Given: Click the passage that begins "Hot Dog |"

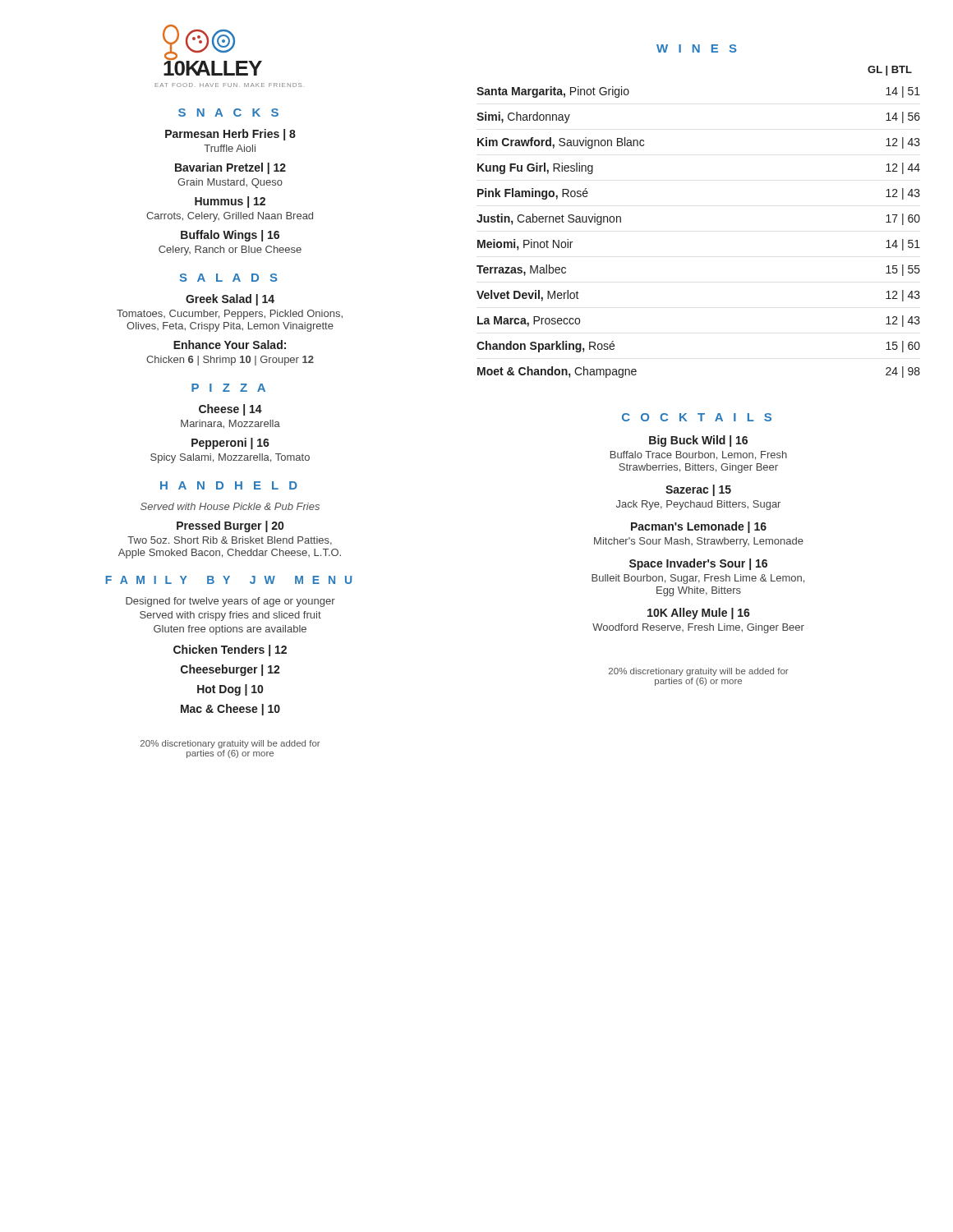Looking at the screenshot, I should [230, 689].
